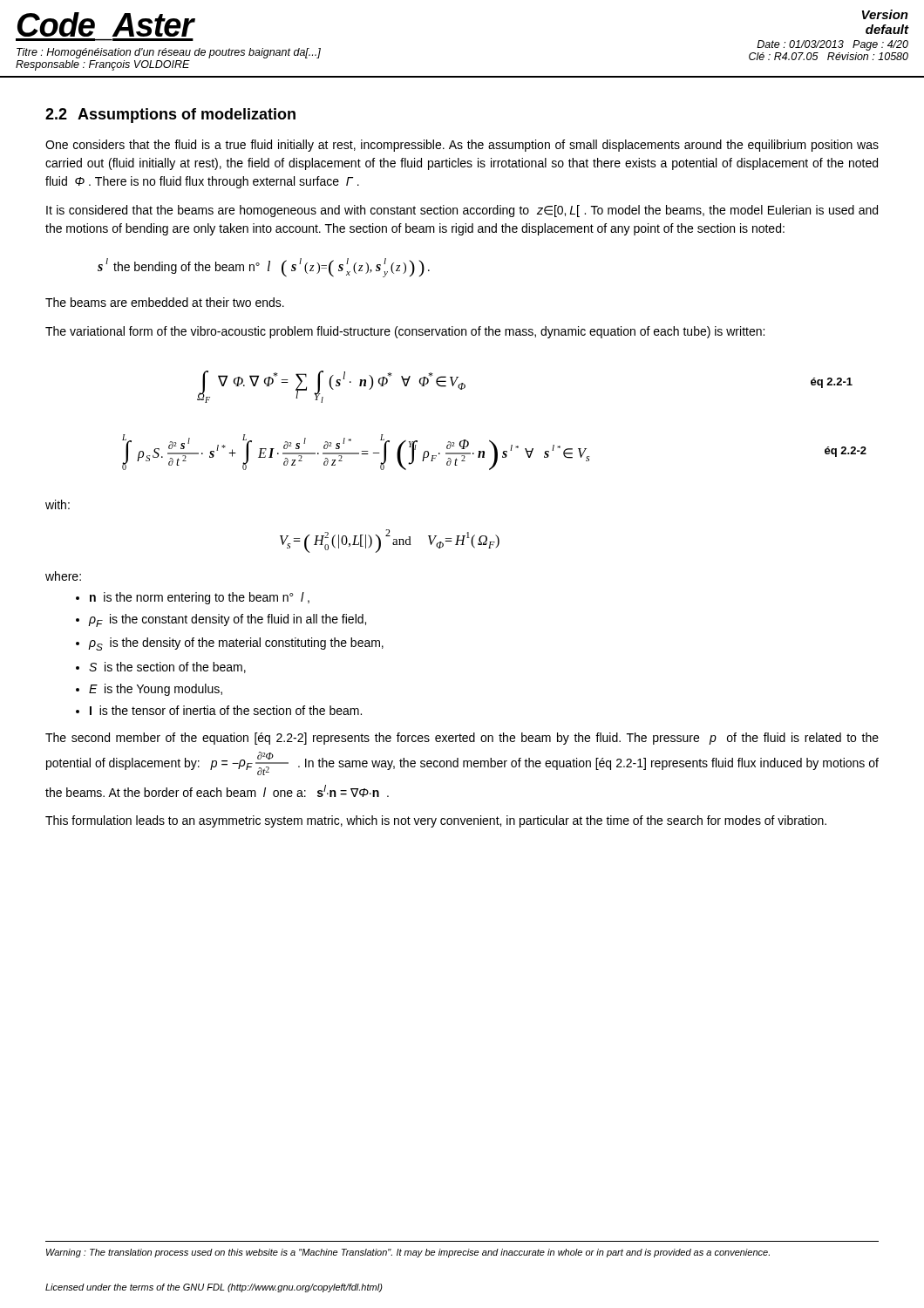Find the block on this page that starts "n is the norm entering to the beam"

tap(200, 597)
